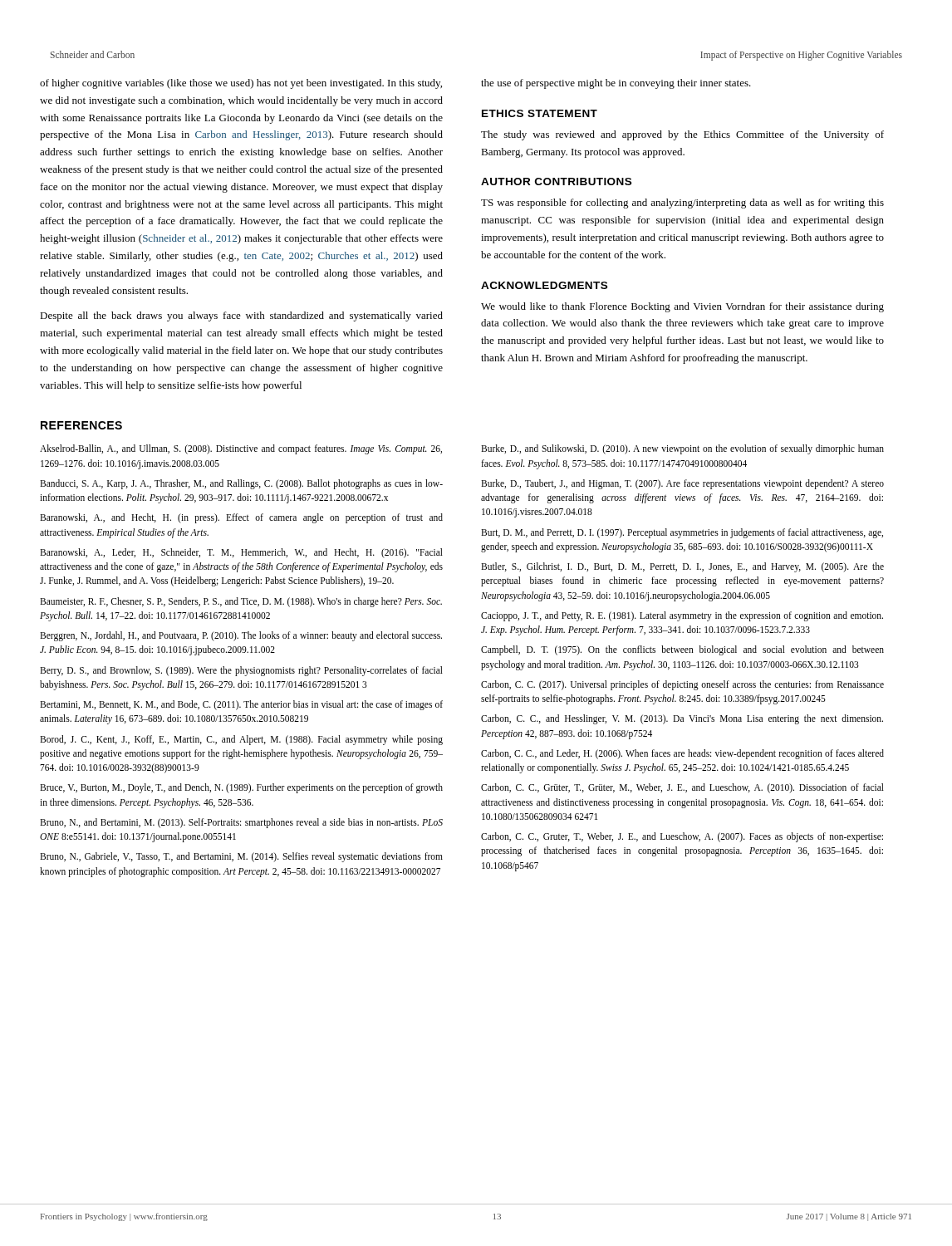952x1246 pixels.
Task: Find the list item that reads "Berggren, N., Jordahl,"
Action: coord(241,643)
